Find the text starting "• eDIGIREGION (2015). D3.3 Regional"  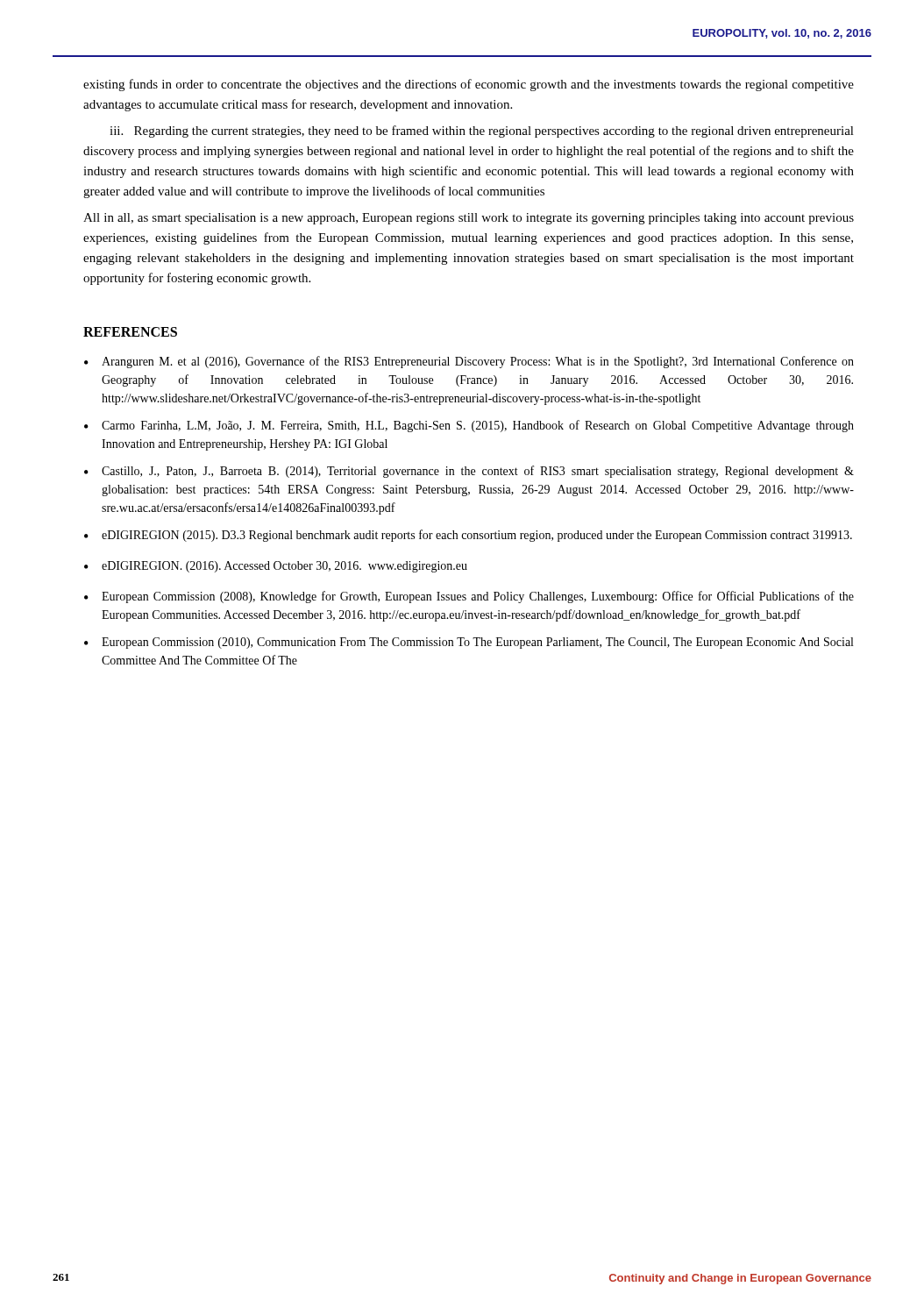coord(469,537)
